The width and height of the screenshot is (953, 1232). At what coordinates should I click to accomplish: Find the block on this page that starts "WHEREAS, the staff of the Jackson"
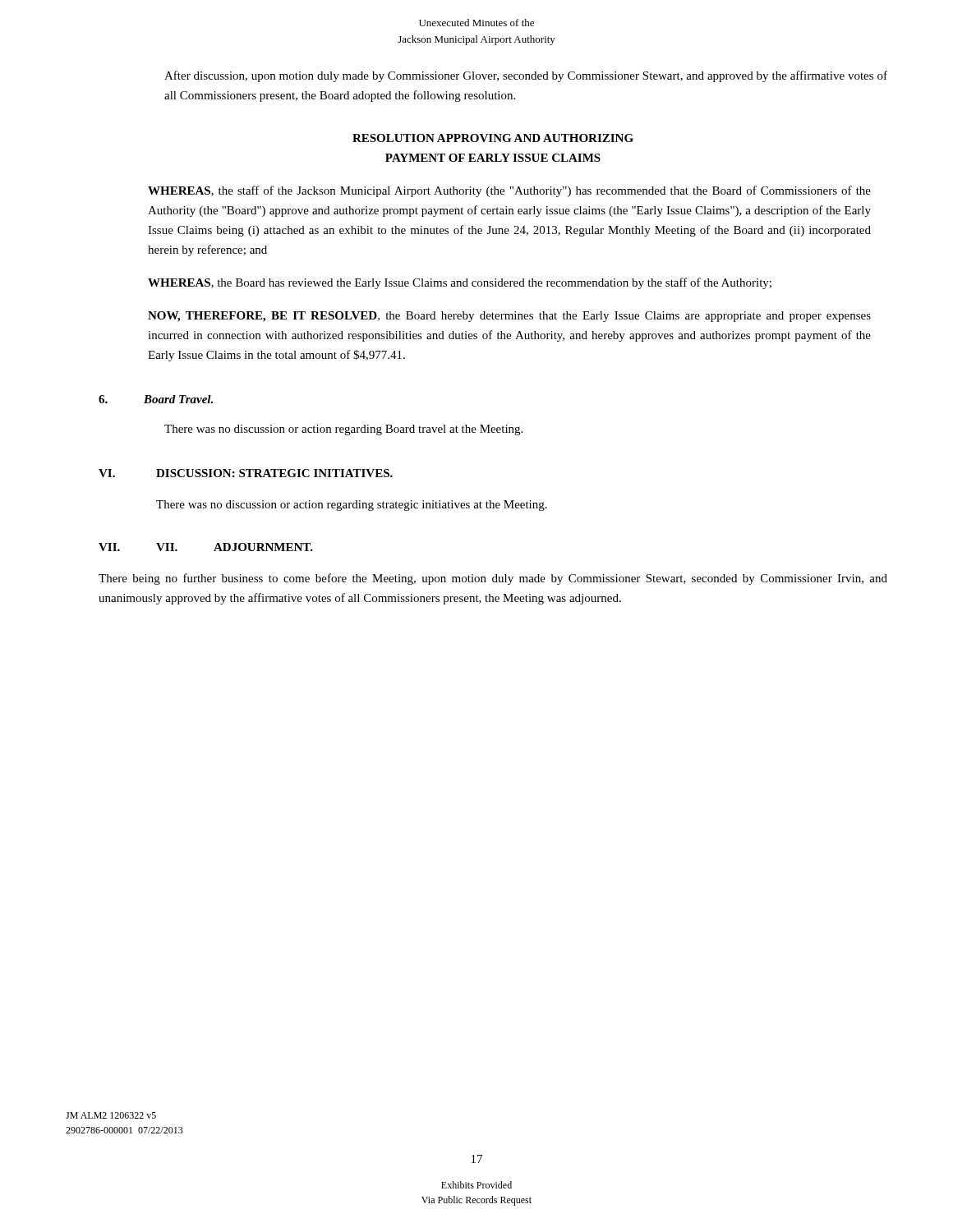(x=509, y=220)
